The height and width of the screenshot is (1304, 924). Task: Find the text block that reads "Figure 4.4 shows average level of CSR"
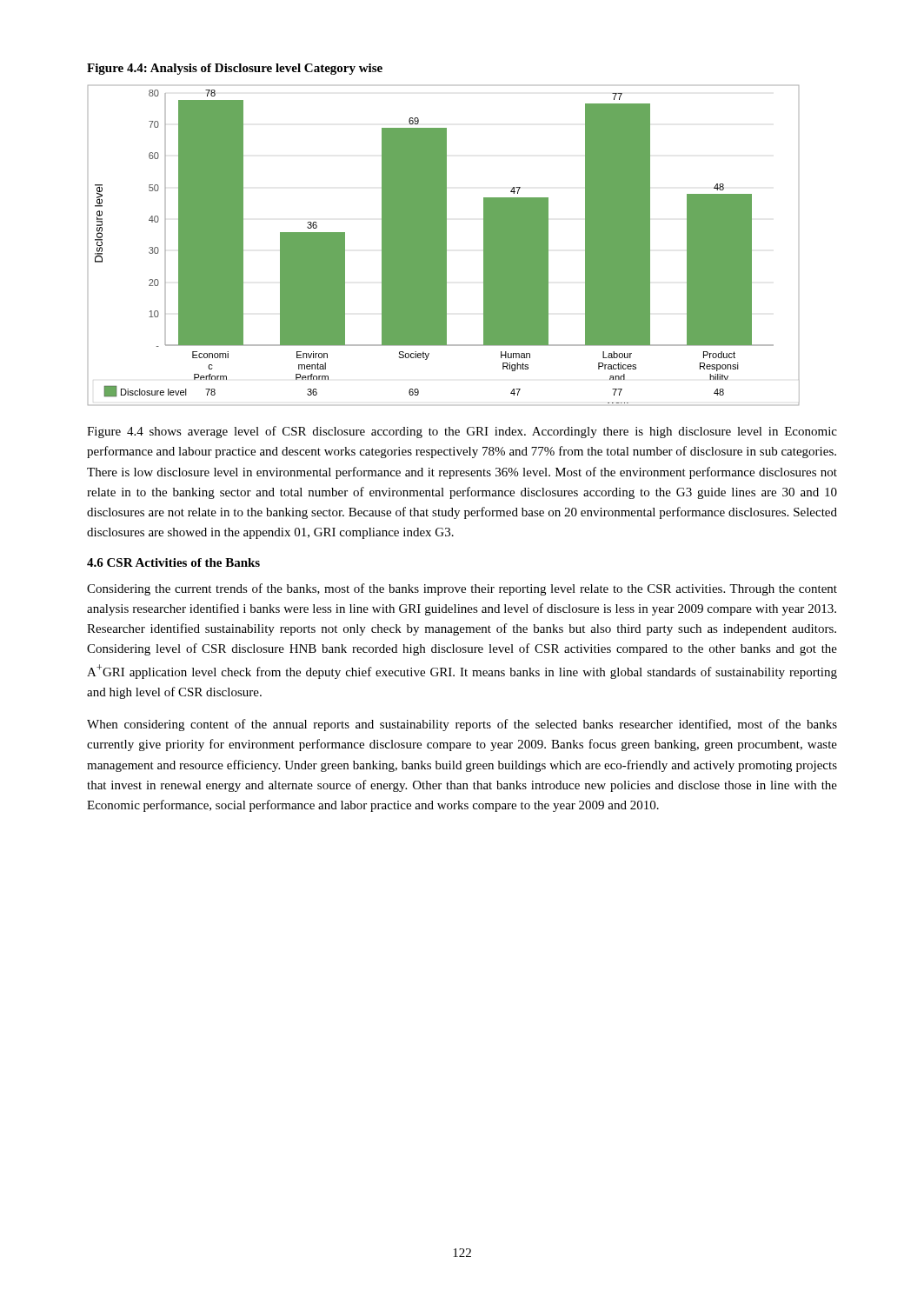point(462,482)
